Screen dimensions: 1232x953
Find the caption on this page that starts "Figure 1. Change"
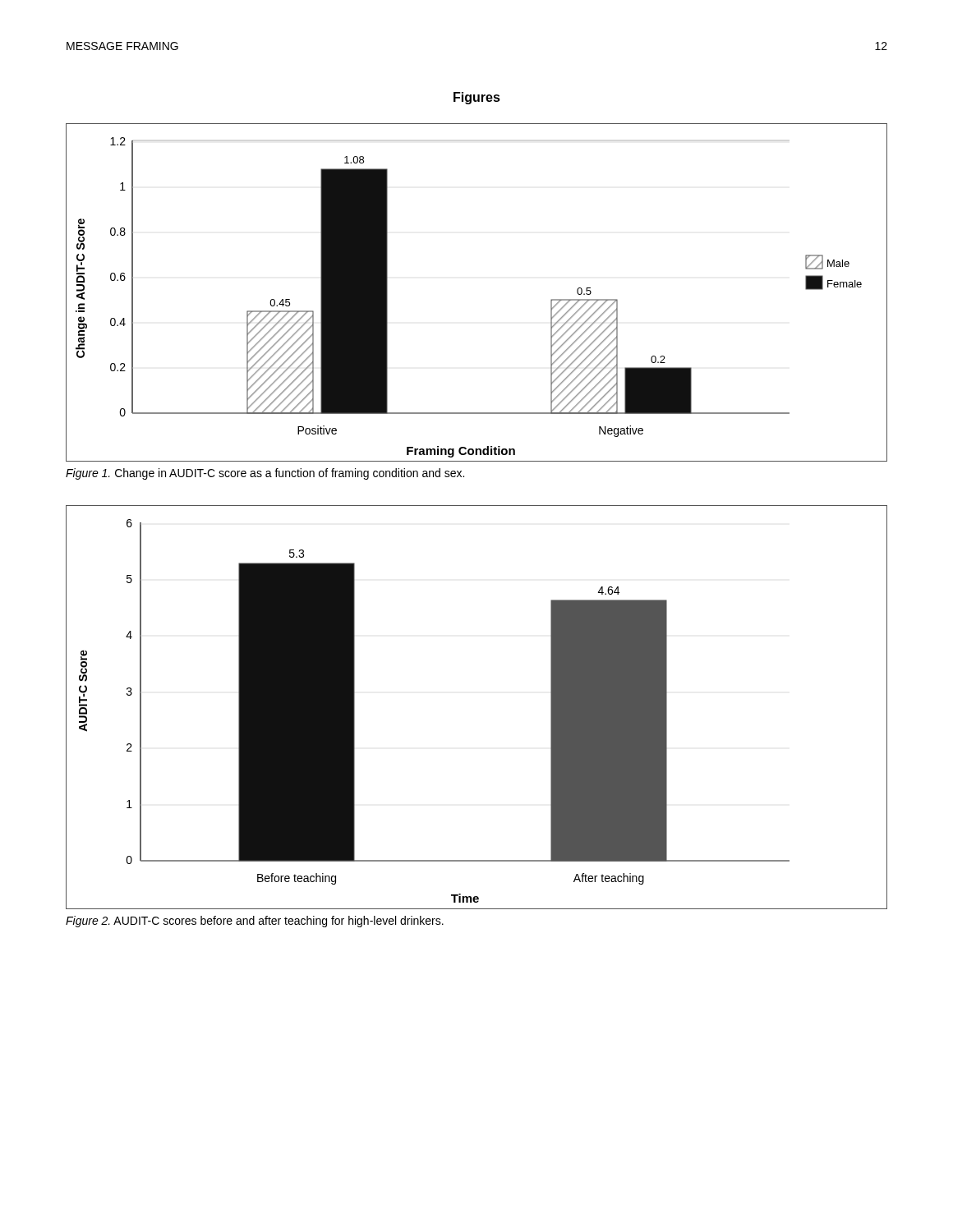coord(266,473)
